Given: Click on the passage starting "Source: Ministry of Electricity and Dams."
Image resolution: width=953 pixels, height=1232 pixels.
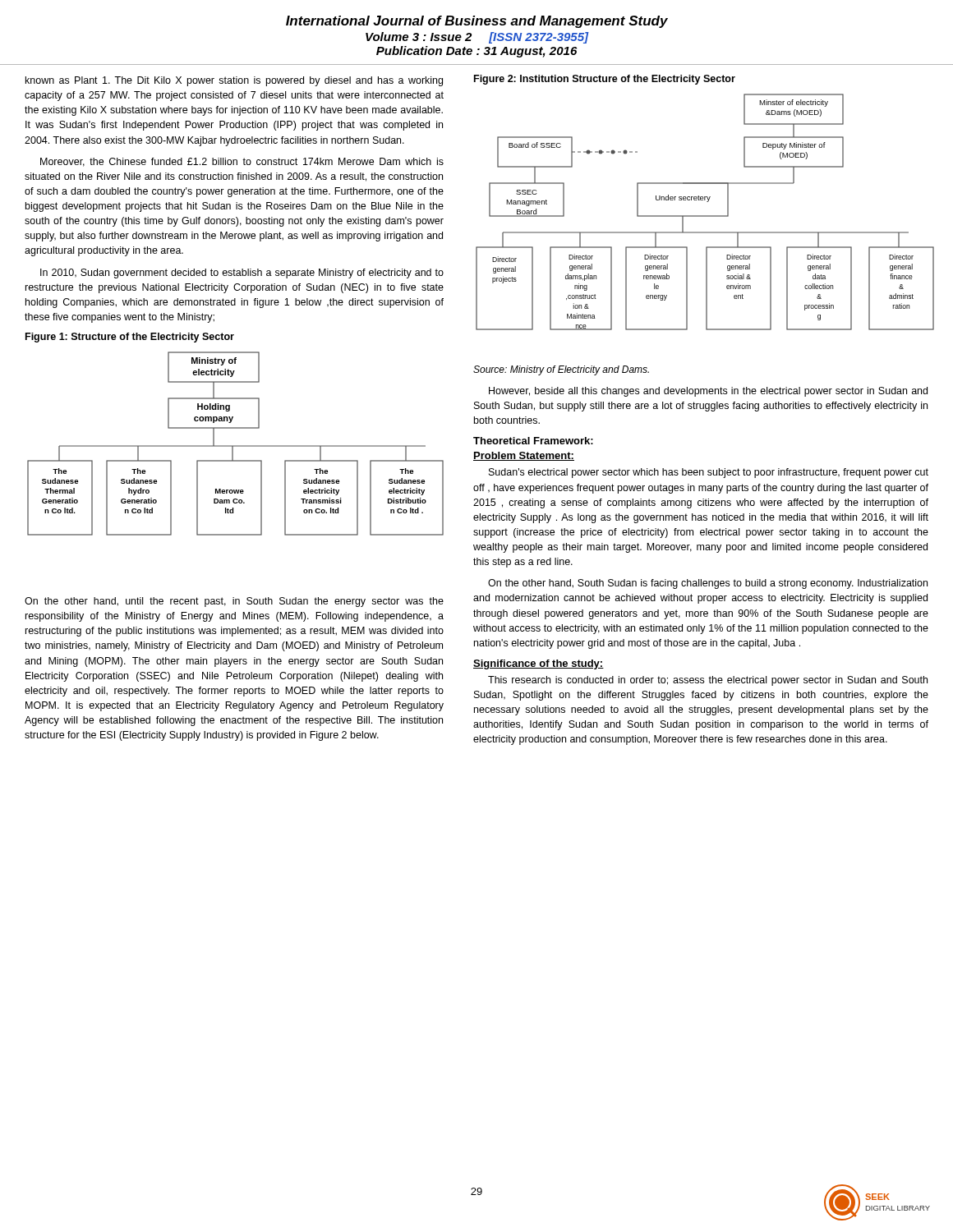Looking at the screenshot, I should pos(562,370).
